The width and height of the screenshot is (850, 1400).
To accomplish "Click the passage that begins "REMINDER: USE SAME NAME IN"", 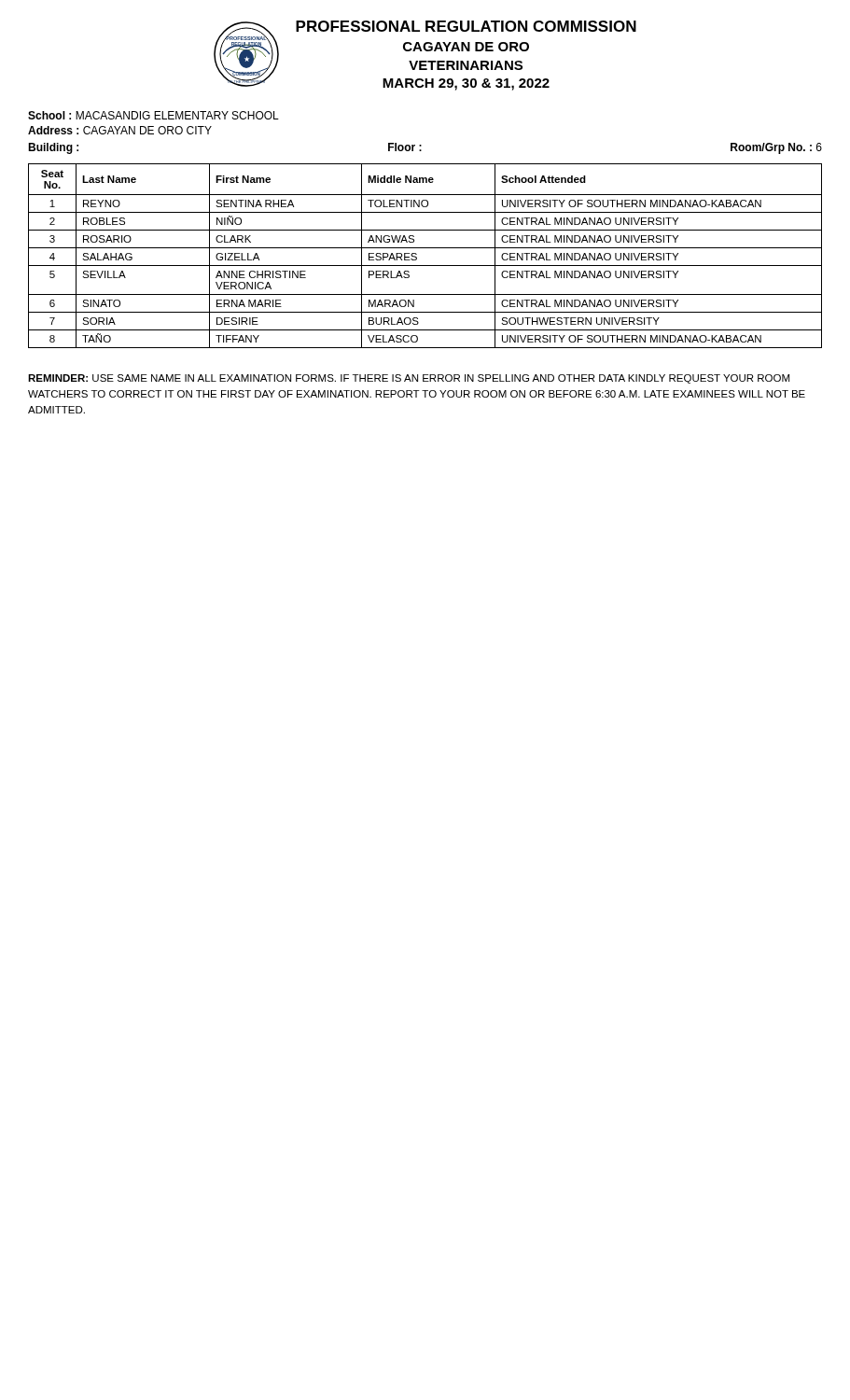I will point(417,394).
